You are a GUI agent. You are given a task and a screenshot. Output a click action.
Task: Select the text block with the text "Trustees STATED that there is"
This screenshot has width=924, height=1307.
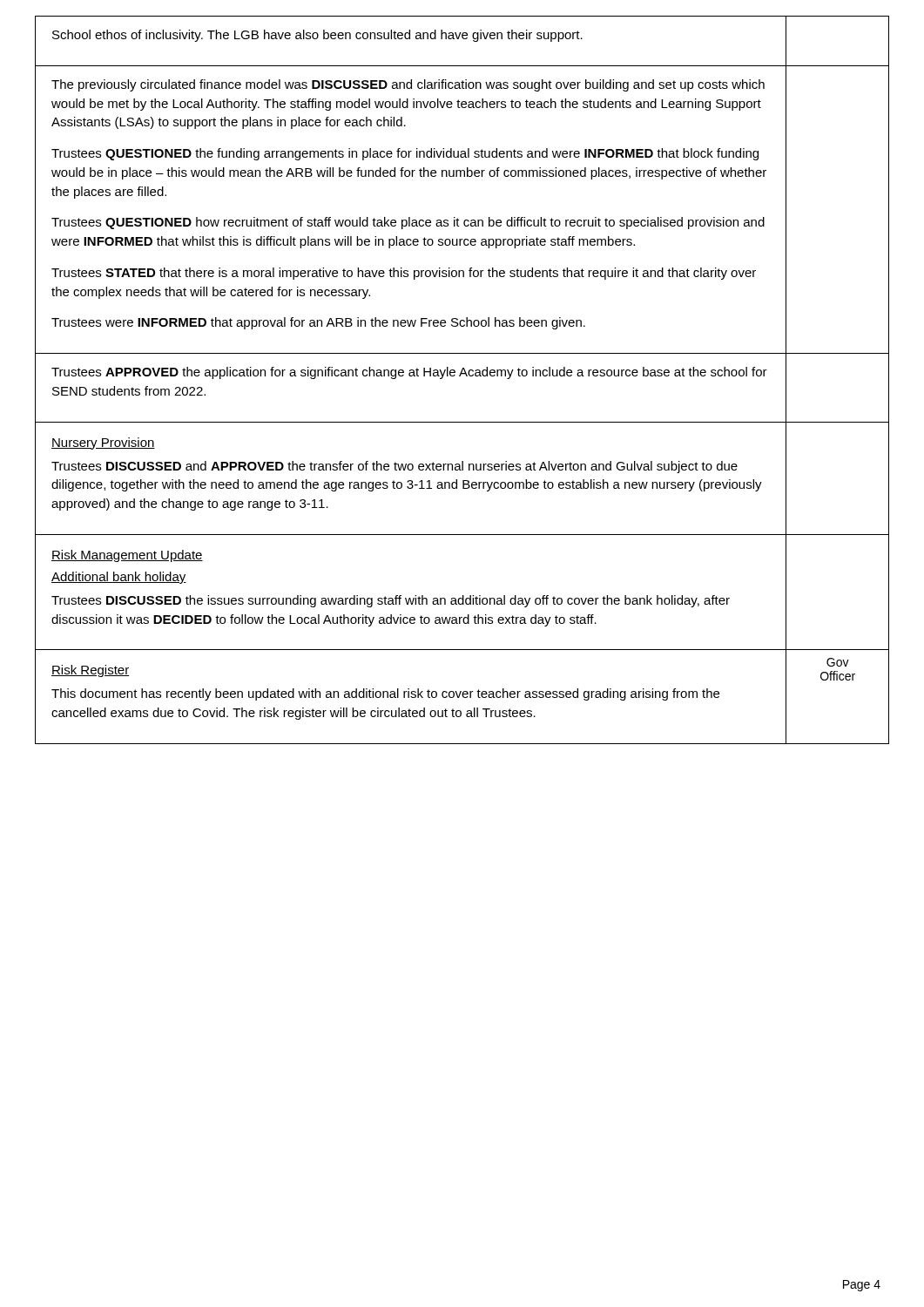point(404,282)
